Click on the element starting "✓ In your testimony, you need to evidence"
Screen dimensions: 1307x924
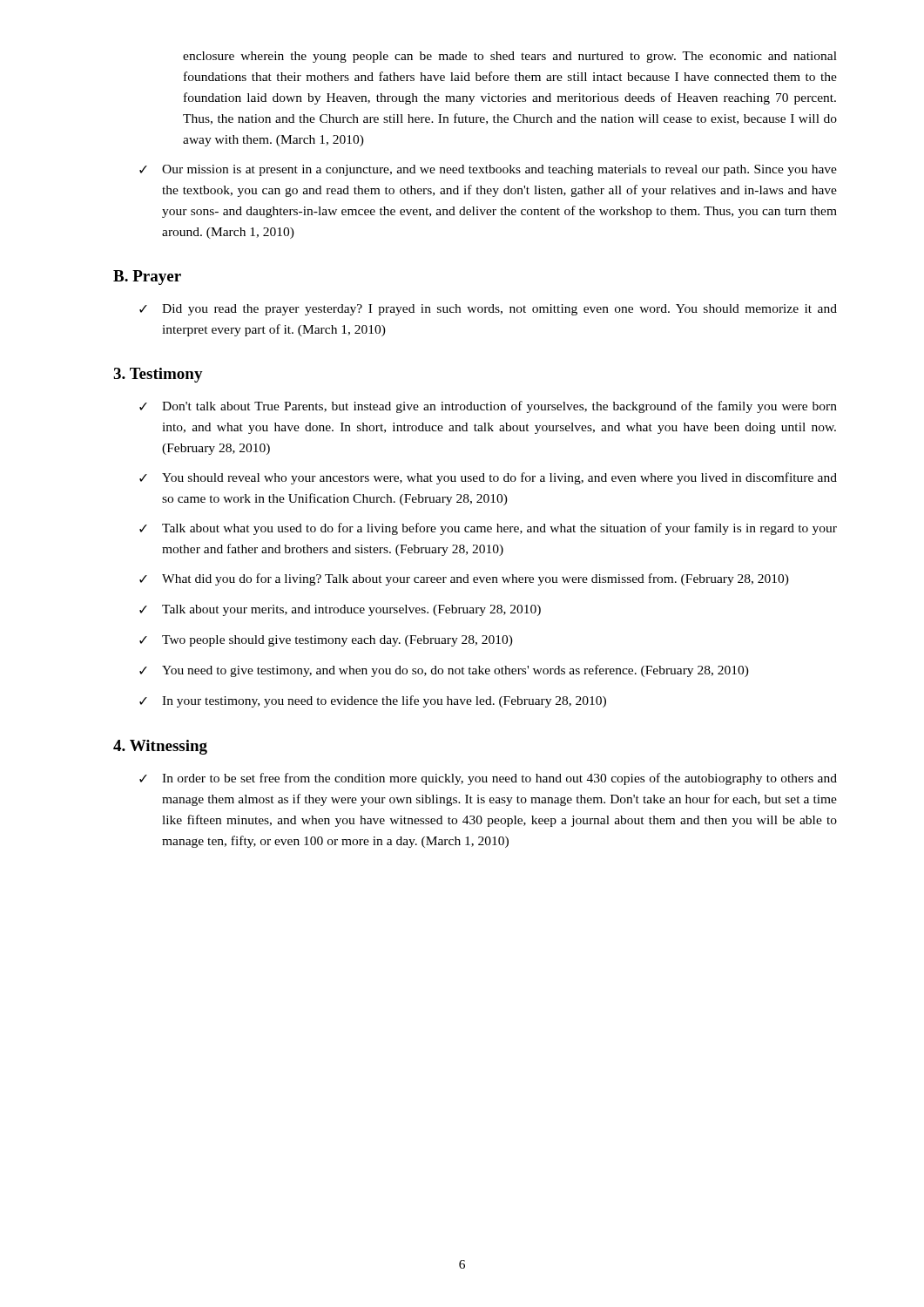(487, 701)
